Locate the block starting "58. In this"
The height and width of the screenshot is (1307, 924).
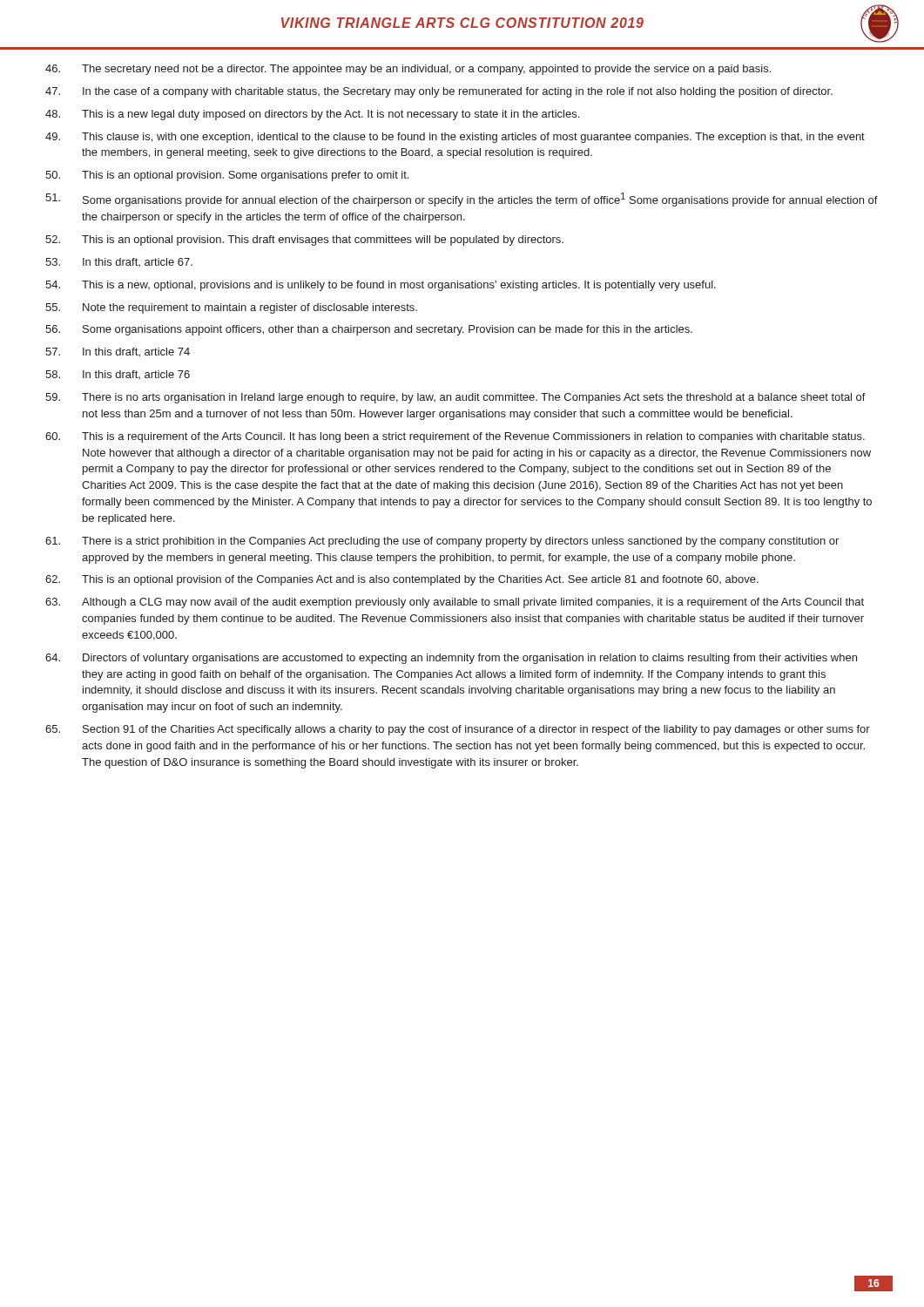point(118,375)
